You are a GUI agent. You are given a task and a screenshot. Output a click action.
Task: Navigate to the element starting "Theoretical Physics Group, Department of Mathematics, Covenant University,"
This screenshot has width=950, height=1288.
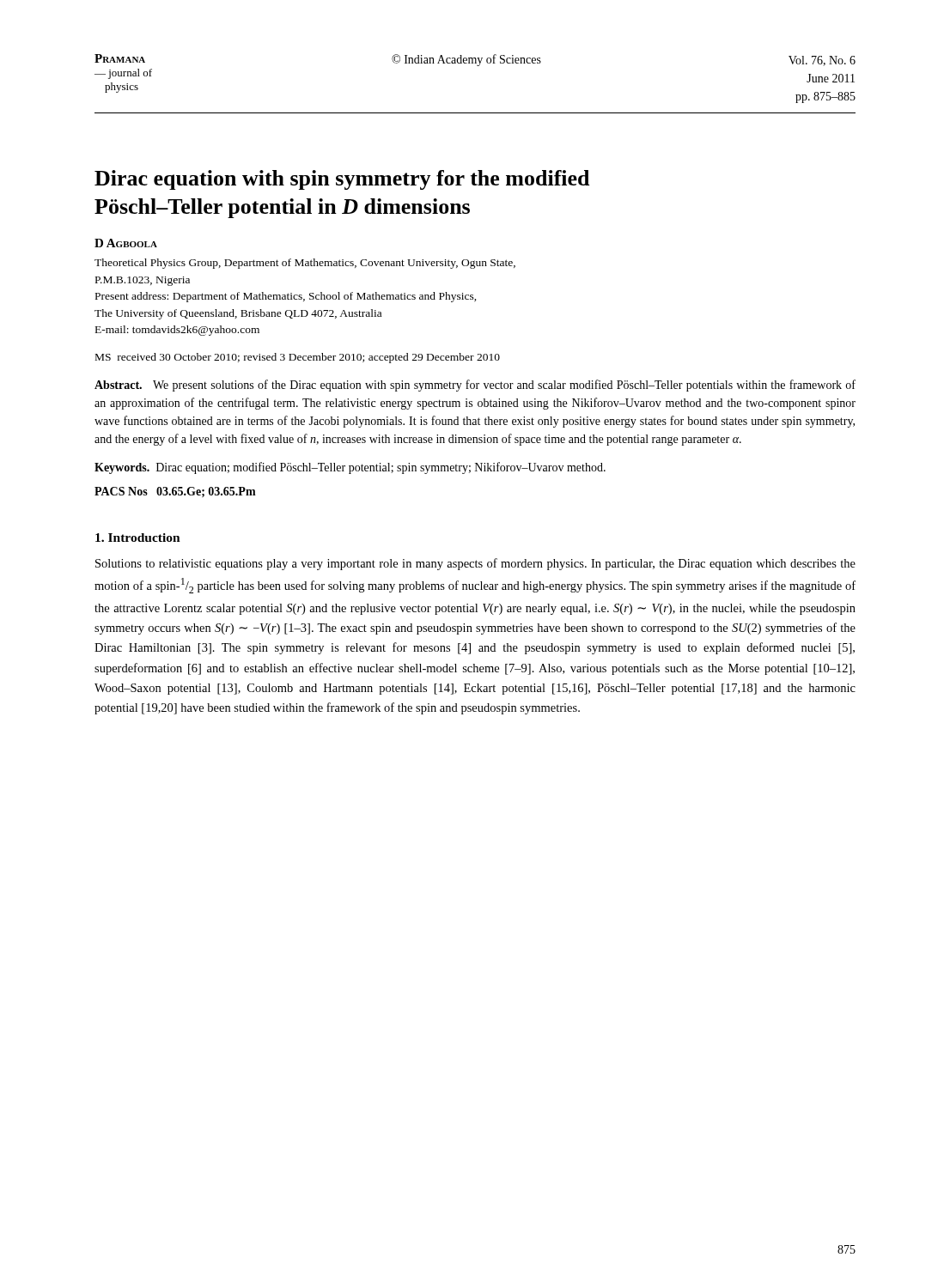coord(305,296)
